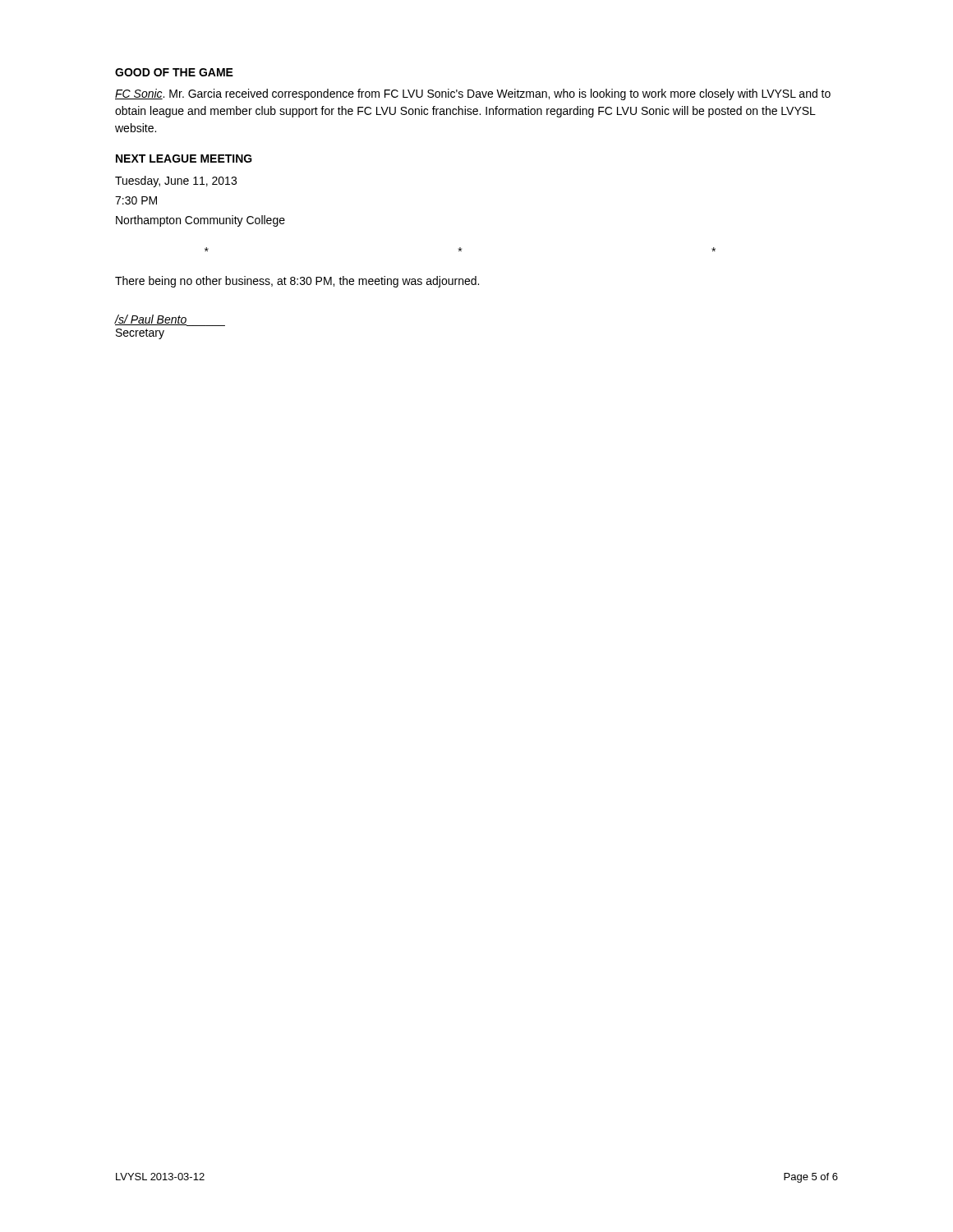Point to "GOOD OF THE GAME"
This screenshot has width=953, height=1232.
(x=174, y=72)
